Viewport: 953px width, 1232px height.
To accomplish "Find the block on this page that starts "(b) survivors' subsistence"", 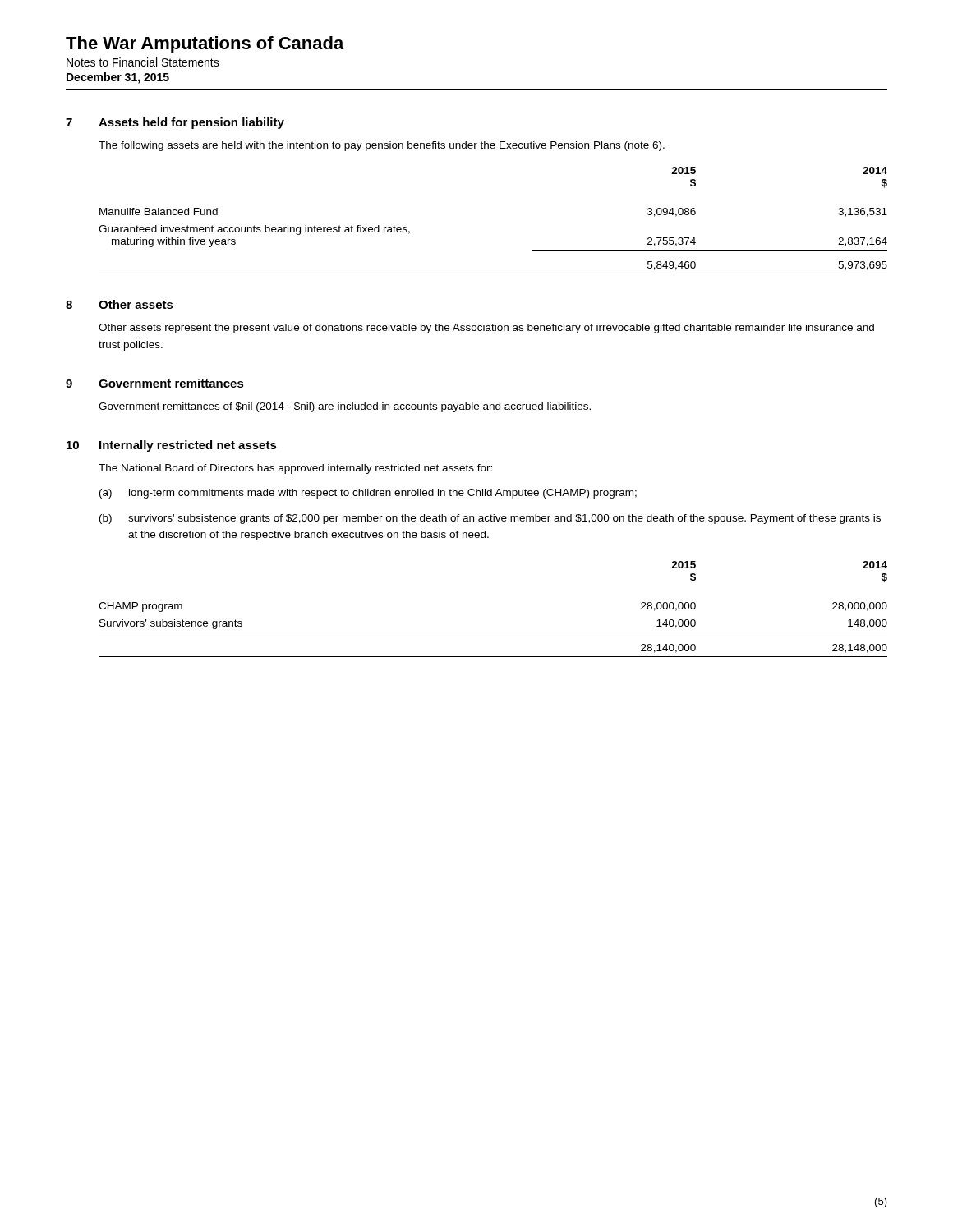I will pyautogui.click(x=493, y=526).
